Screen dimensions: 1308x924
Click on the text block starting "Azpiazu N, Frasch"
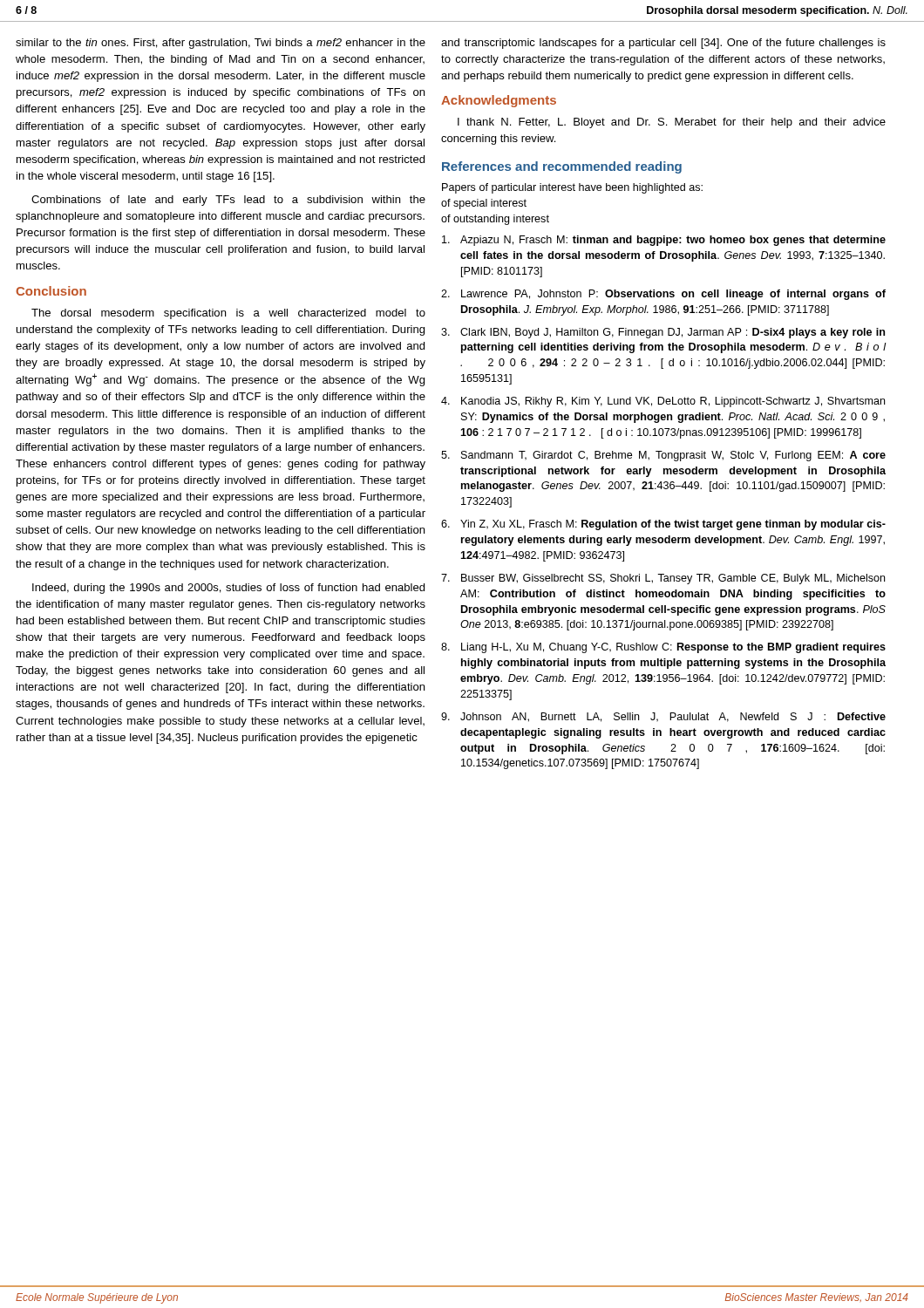click(663, 256)
